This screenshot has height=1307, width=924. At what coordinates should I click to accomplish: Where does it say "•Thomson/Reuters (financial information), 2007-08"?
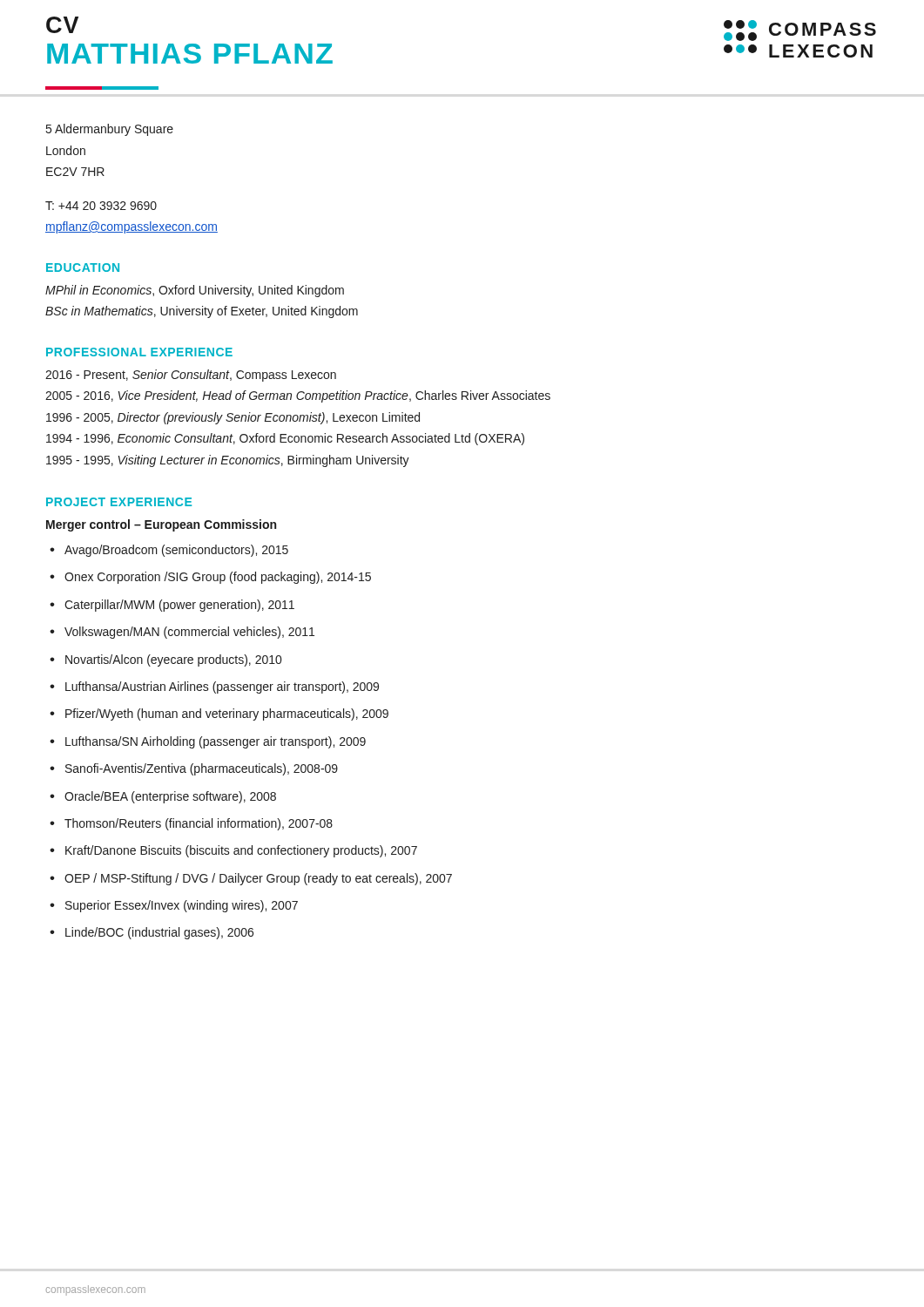(191, 823)
